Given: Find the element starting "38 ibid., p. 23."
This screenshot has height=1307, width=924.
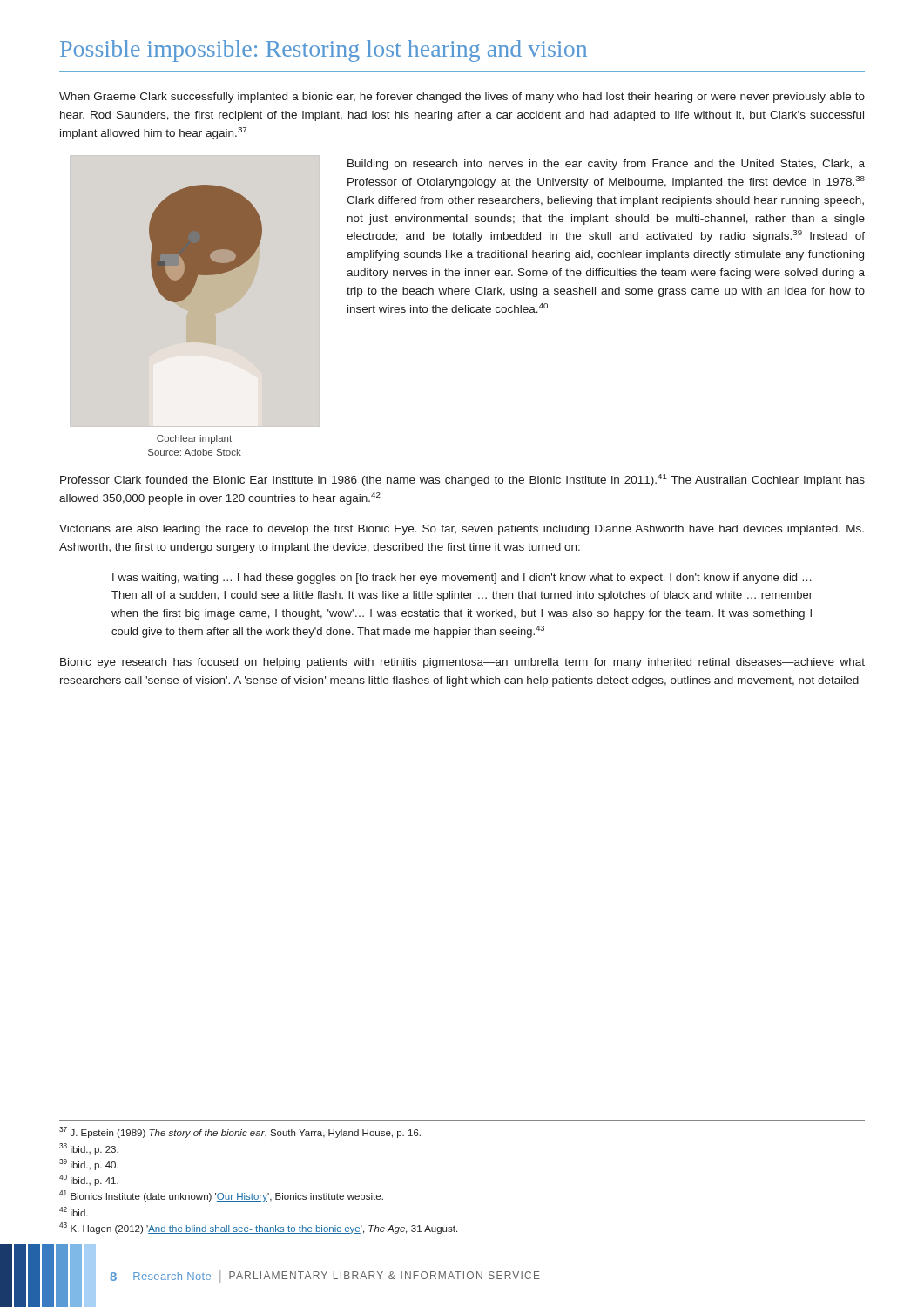Looking at the screenshot, I should coord(89,1148).
